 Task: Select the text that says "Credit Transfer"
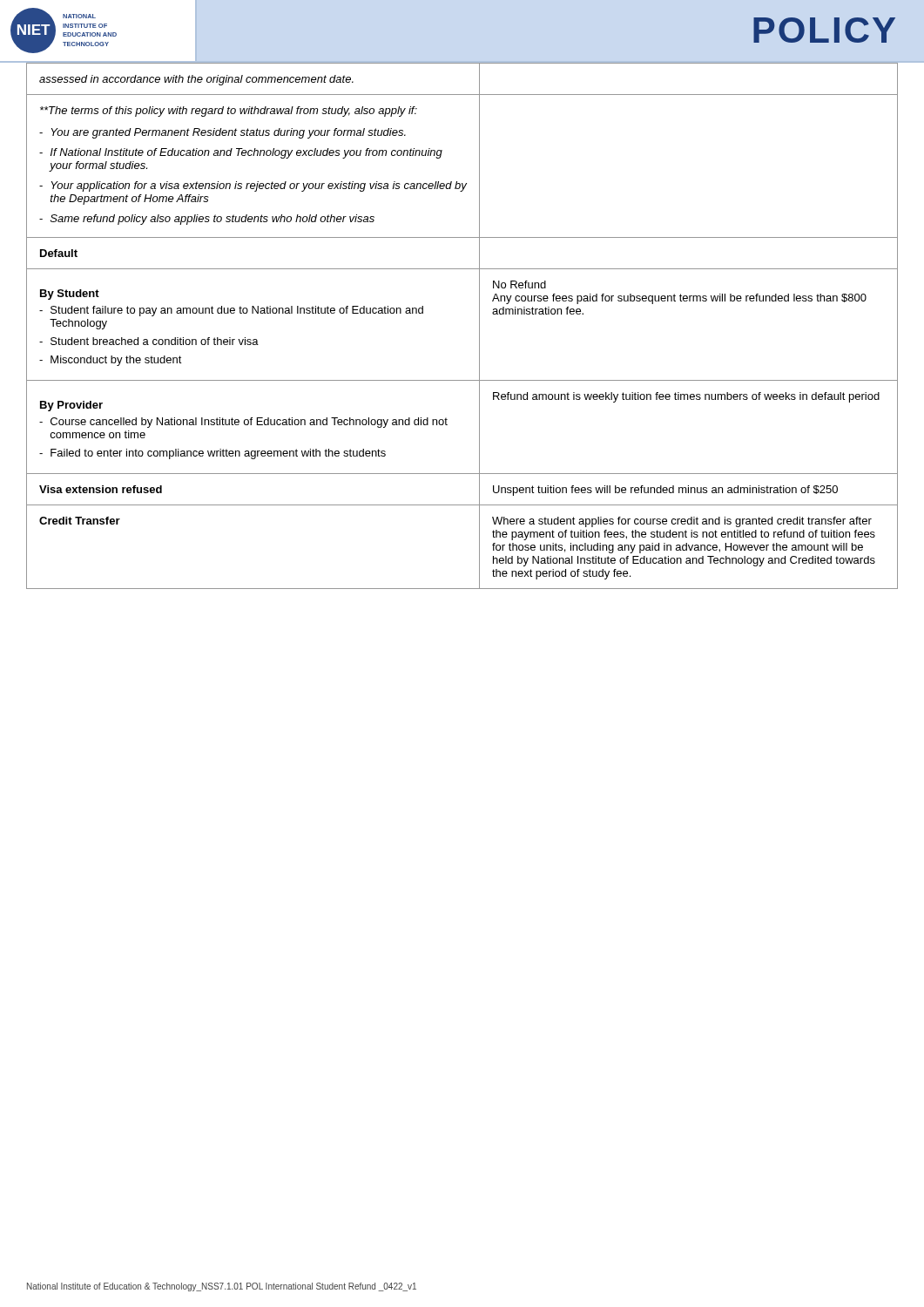(x=79, y=521)
